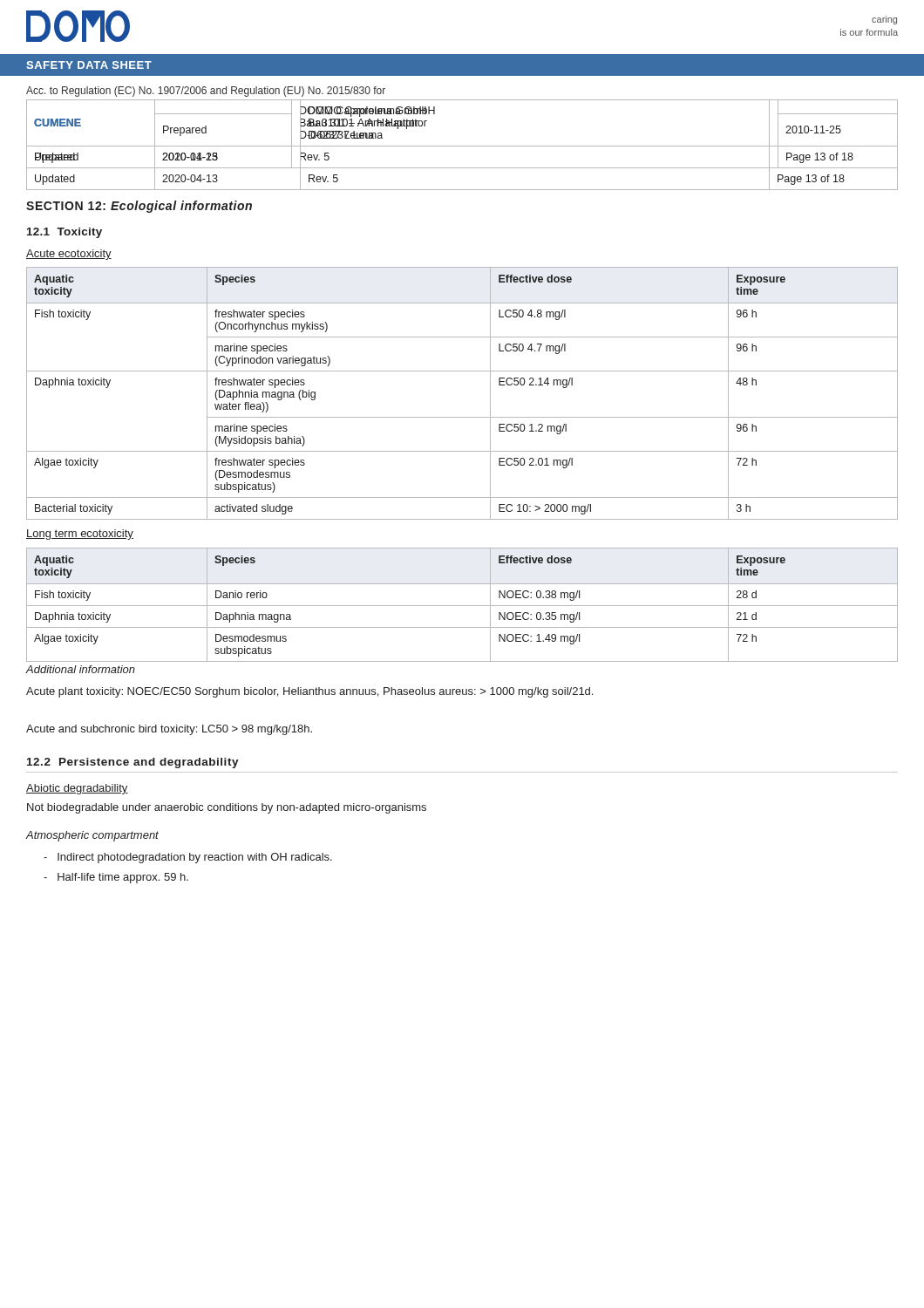
Task: Click on the text block that reads "Not biodegradable under anaerobic"
Action: [226, 807]
